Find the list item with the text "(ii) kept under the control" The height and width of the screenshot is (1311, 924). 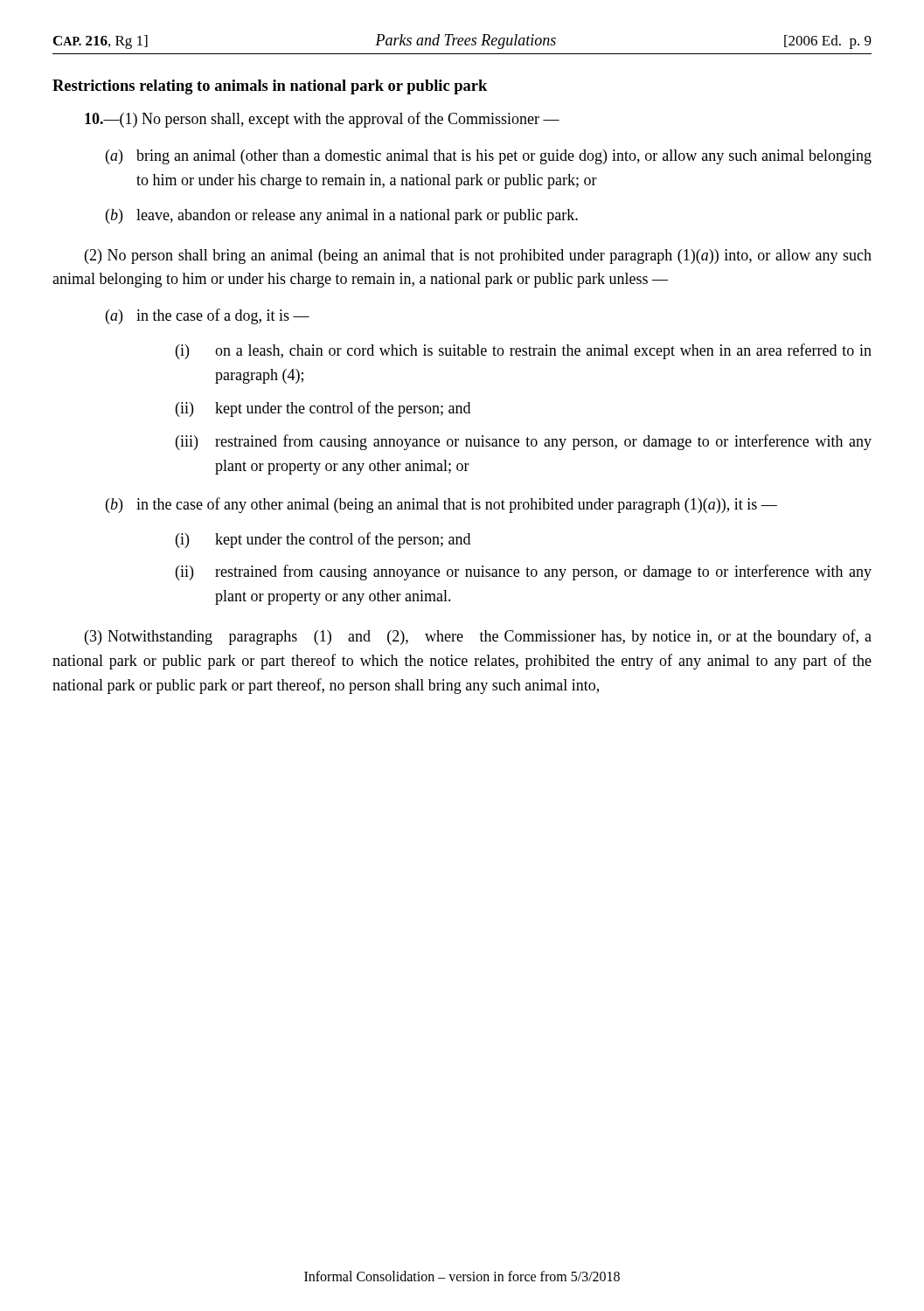click(x=323, y=409)
